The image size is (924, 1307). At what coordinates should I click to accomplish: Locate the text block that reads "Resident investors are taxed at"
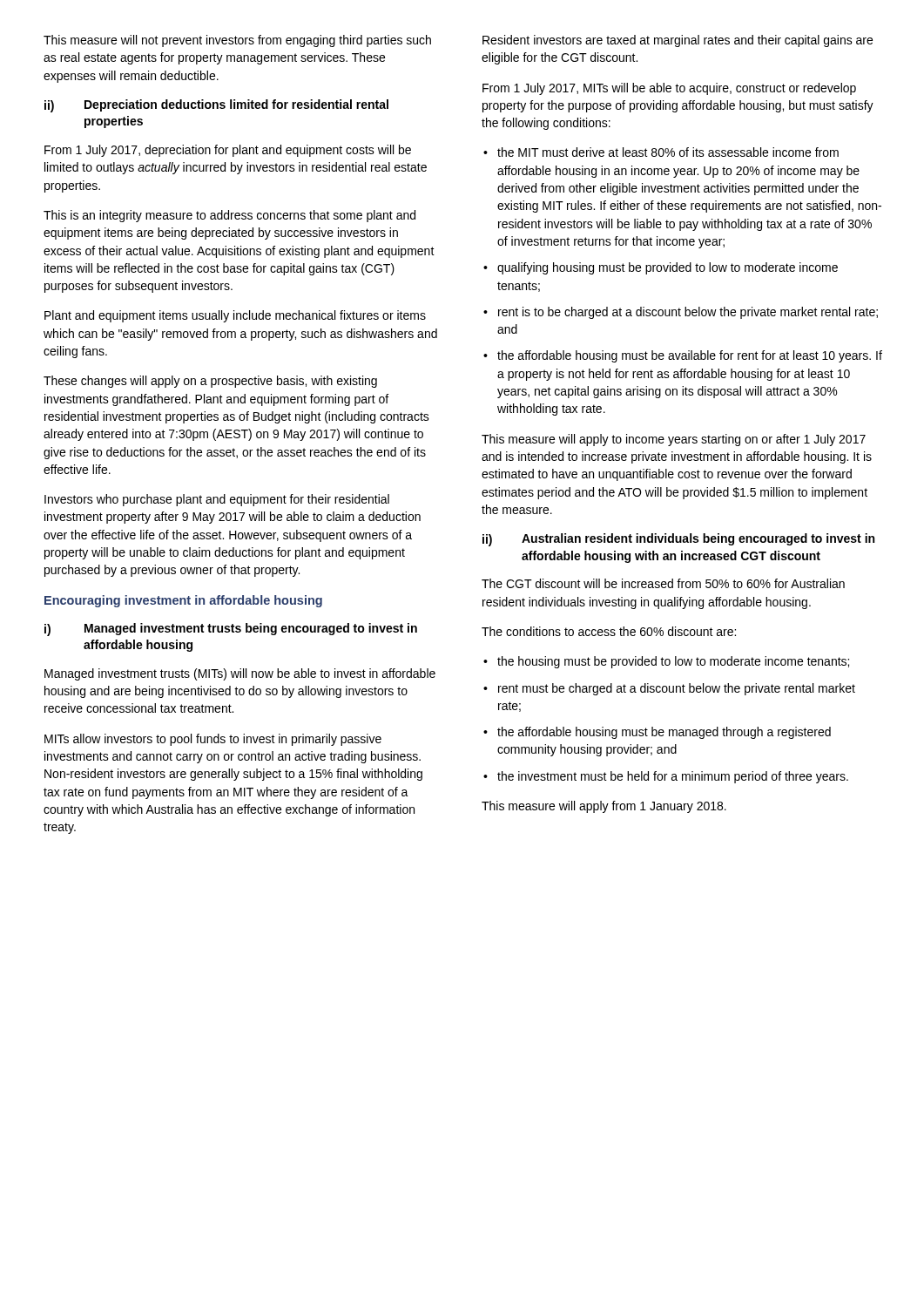682,49
